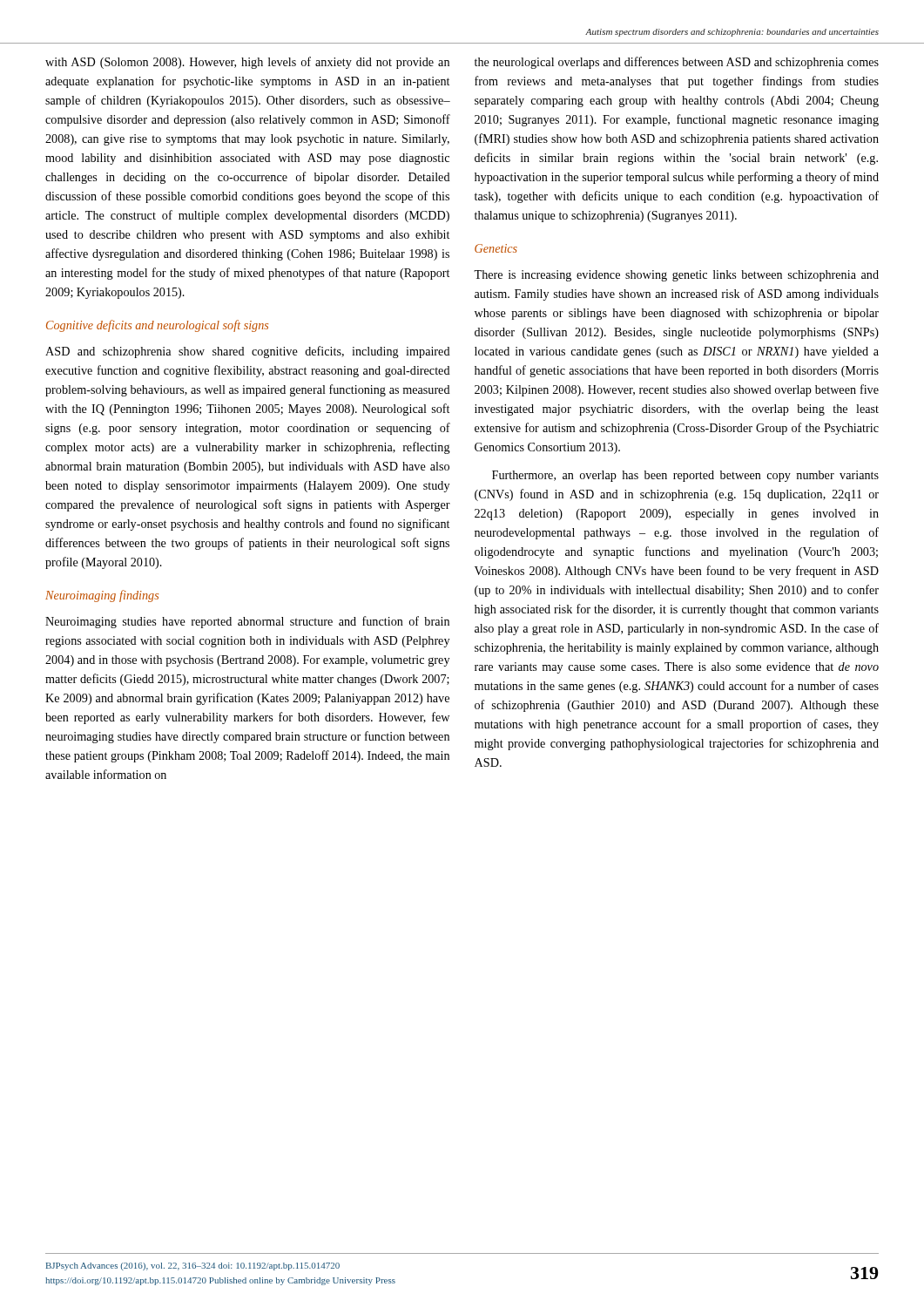Screen dimensions: 1307x924
Task: Find the text starting "the neurological overlaps and differences between ASD"
Action: [676, 139]
